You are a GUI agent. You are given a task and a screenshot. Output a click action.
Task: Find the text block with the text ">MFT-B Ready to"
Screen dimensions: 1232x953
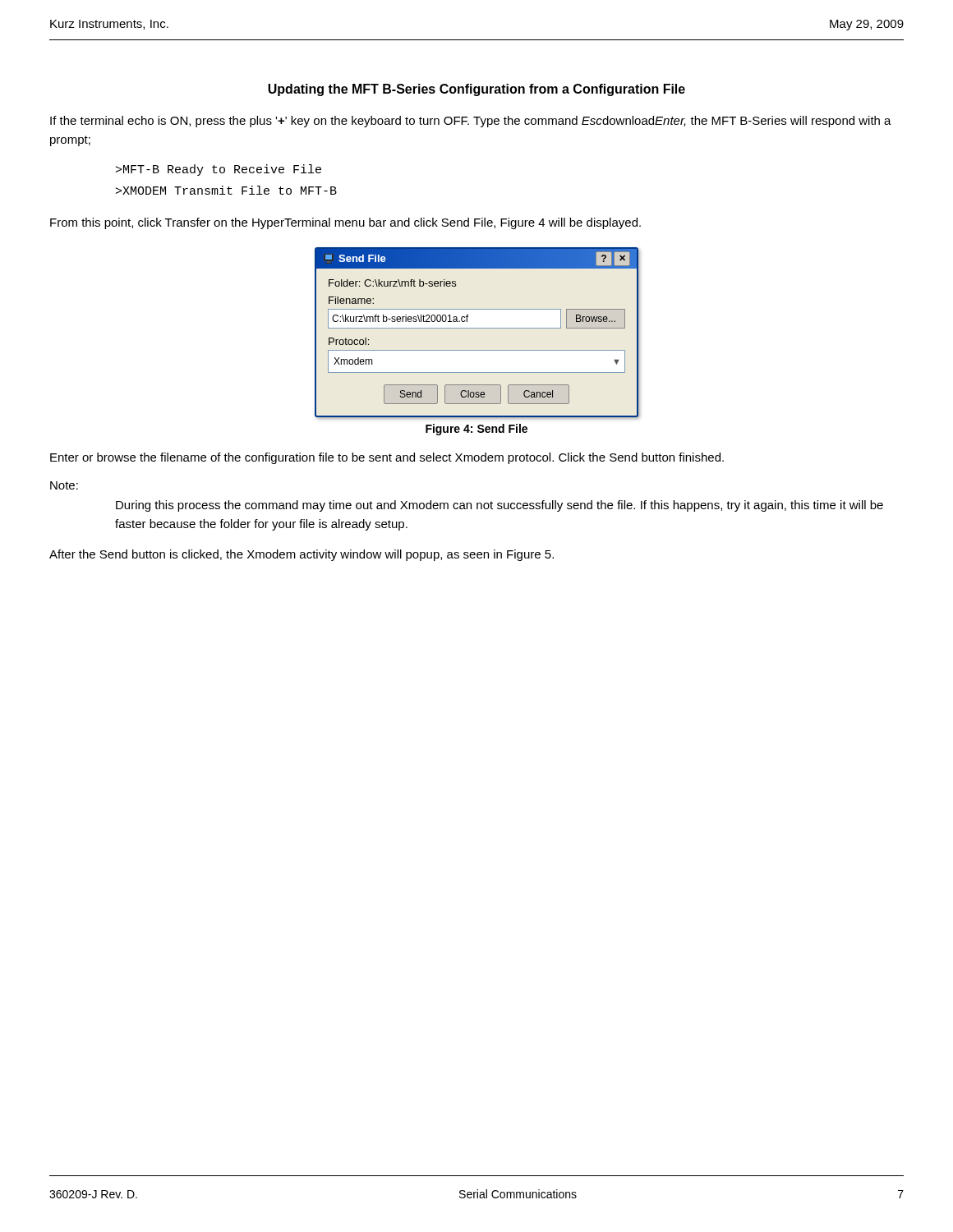click(226, 181)
